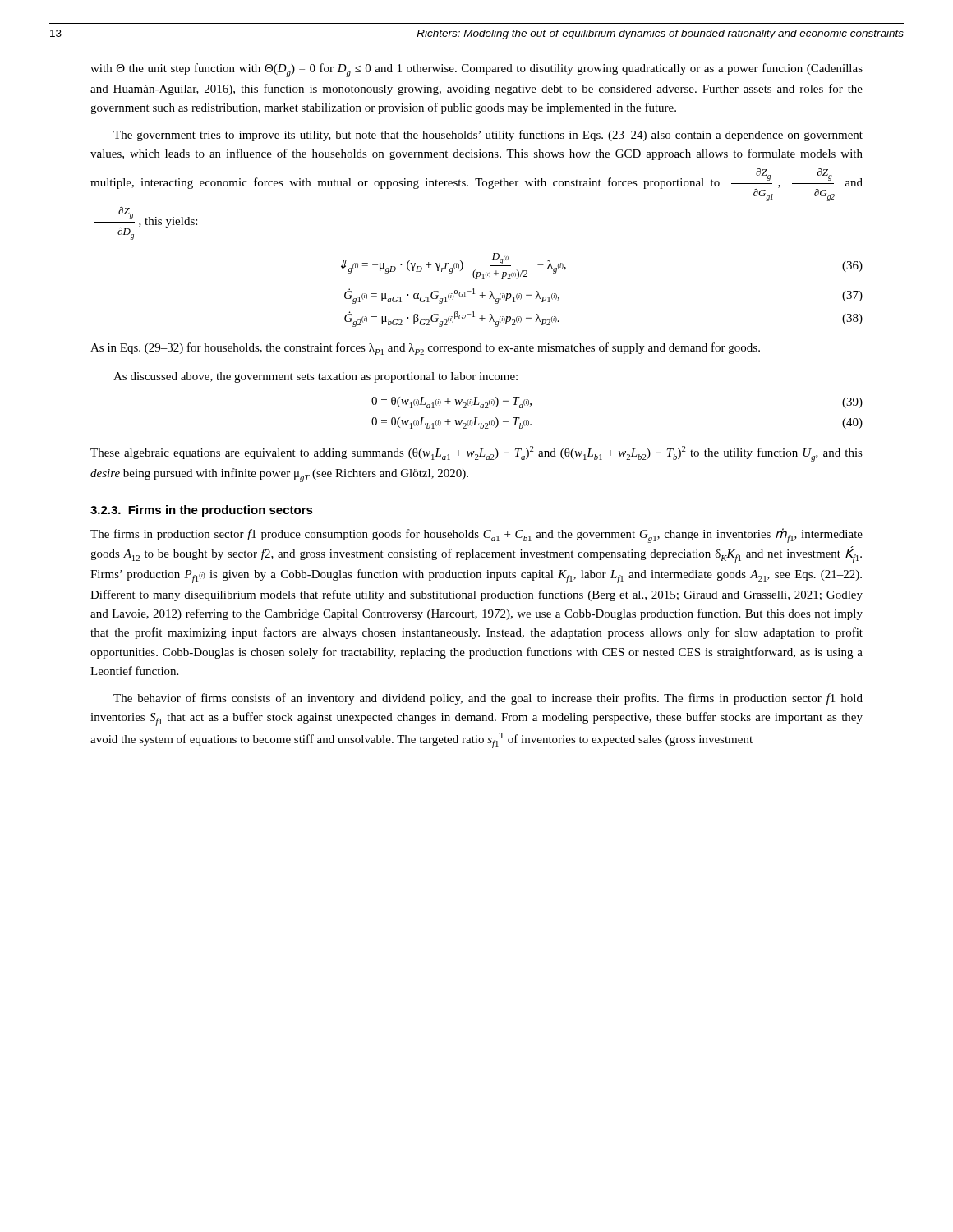Screen dimensions: 1232x953
Task: Locate the section header with the text "3.2.3. Firms in the production sectors"
Action: coord(202,509)
